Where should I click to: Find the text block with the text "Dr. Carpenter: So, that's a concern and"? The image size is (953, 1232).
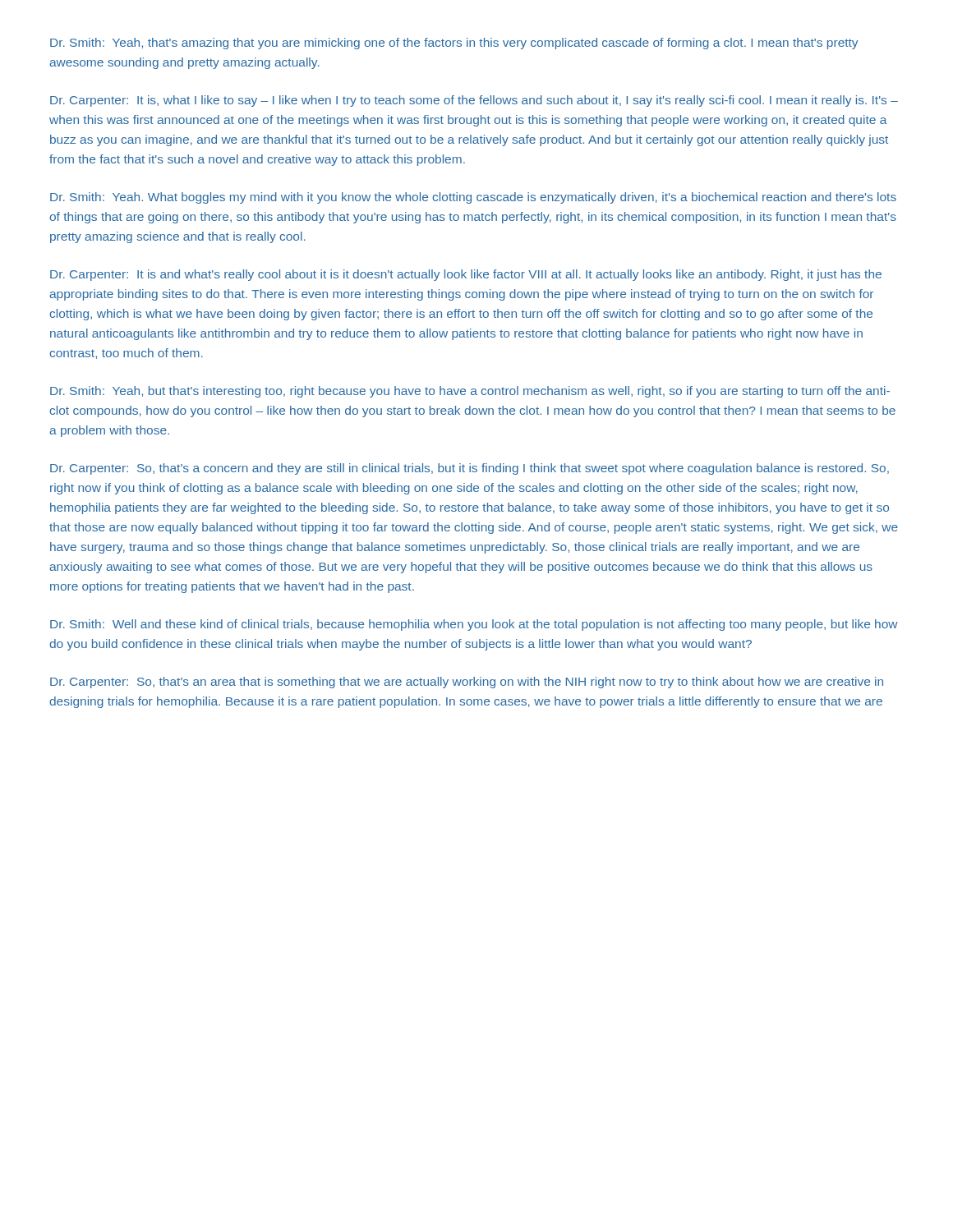474,527
